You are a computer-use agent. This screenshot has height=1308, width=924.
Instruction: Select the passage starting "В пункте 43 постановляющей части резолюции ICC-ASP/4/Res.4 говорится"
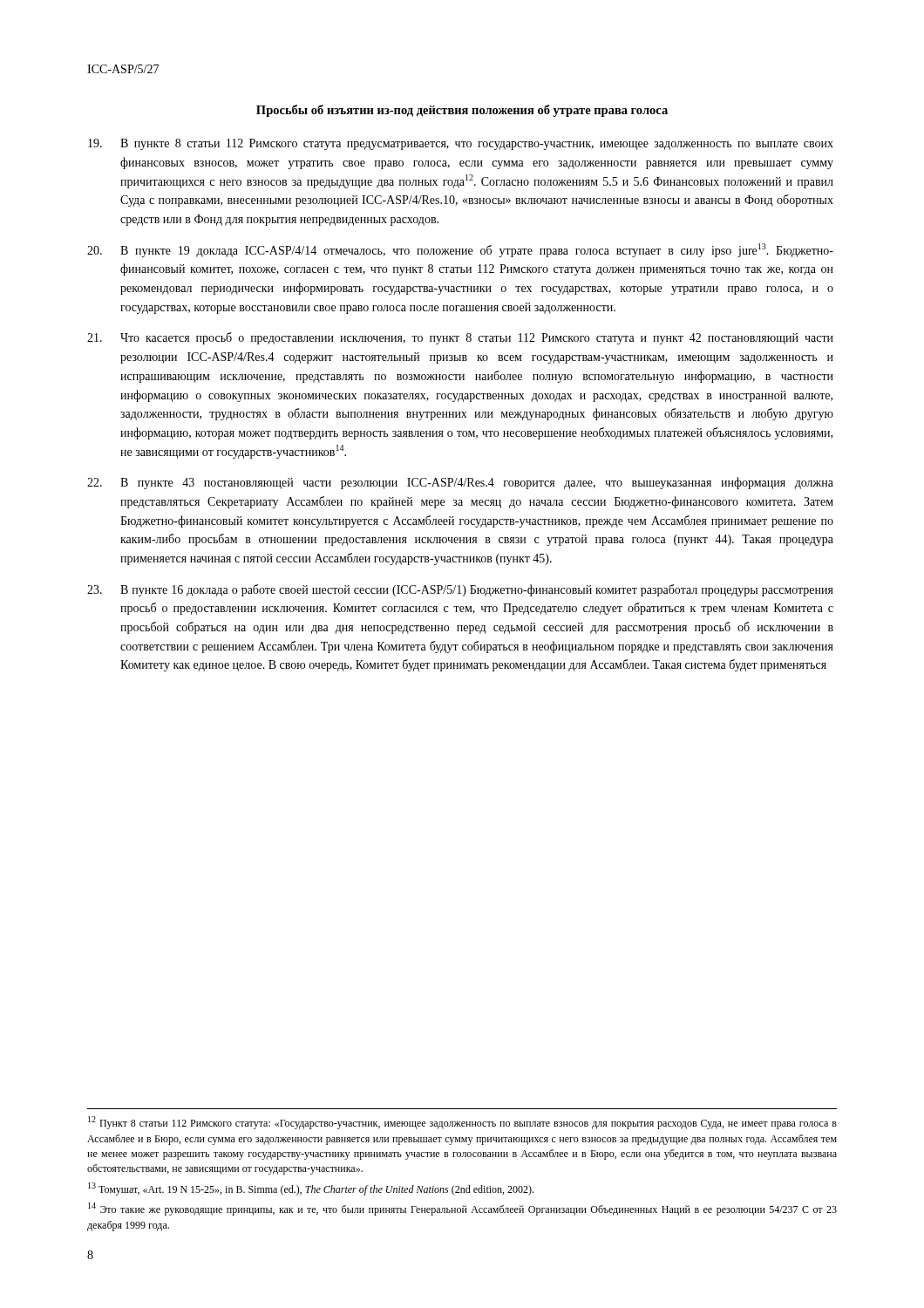(460, 521)
